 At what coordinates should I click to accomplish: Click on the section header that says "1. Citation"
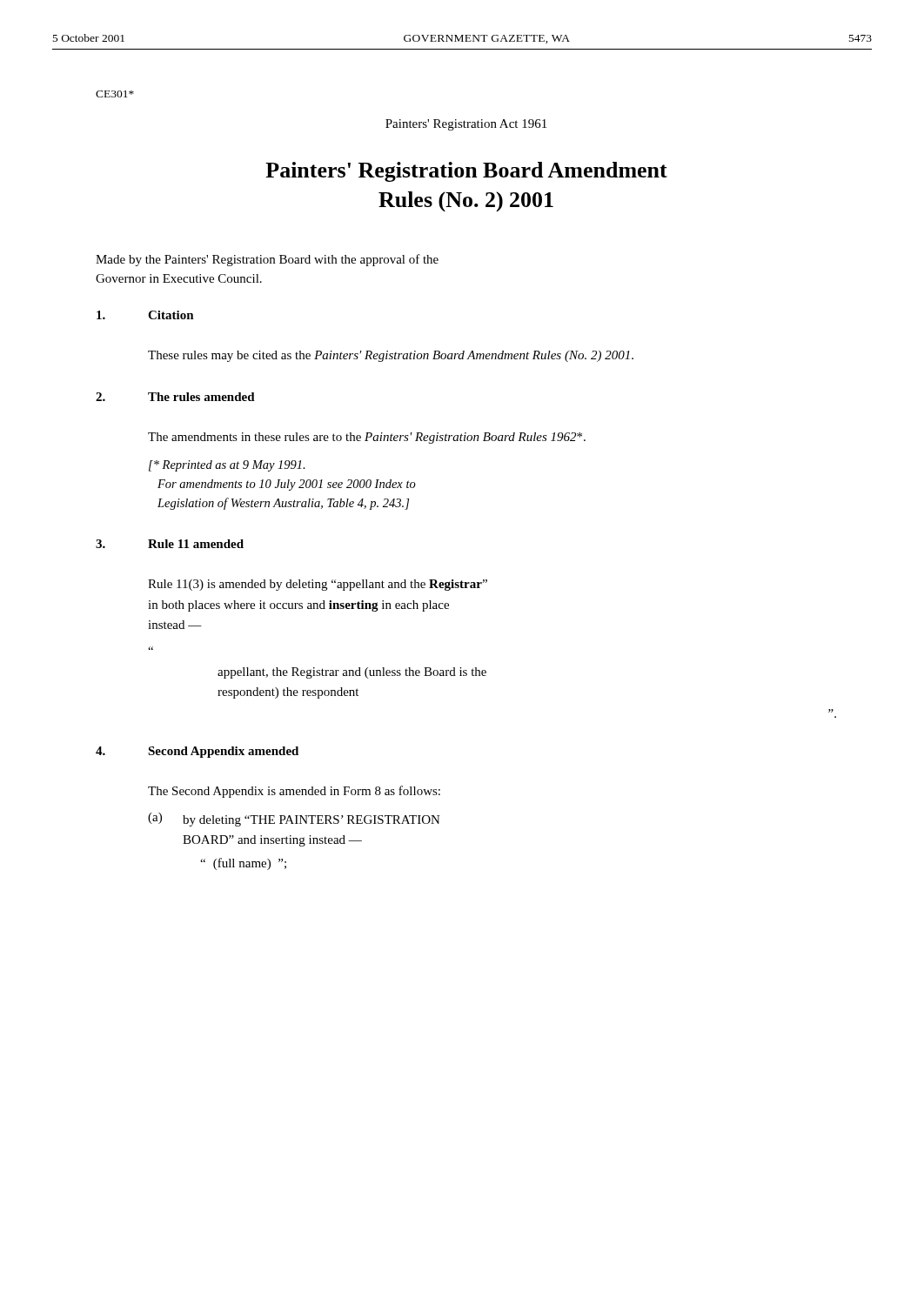coord(145,315)
